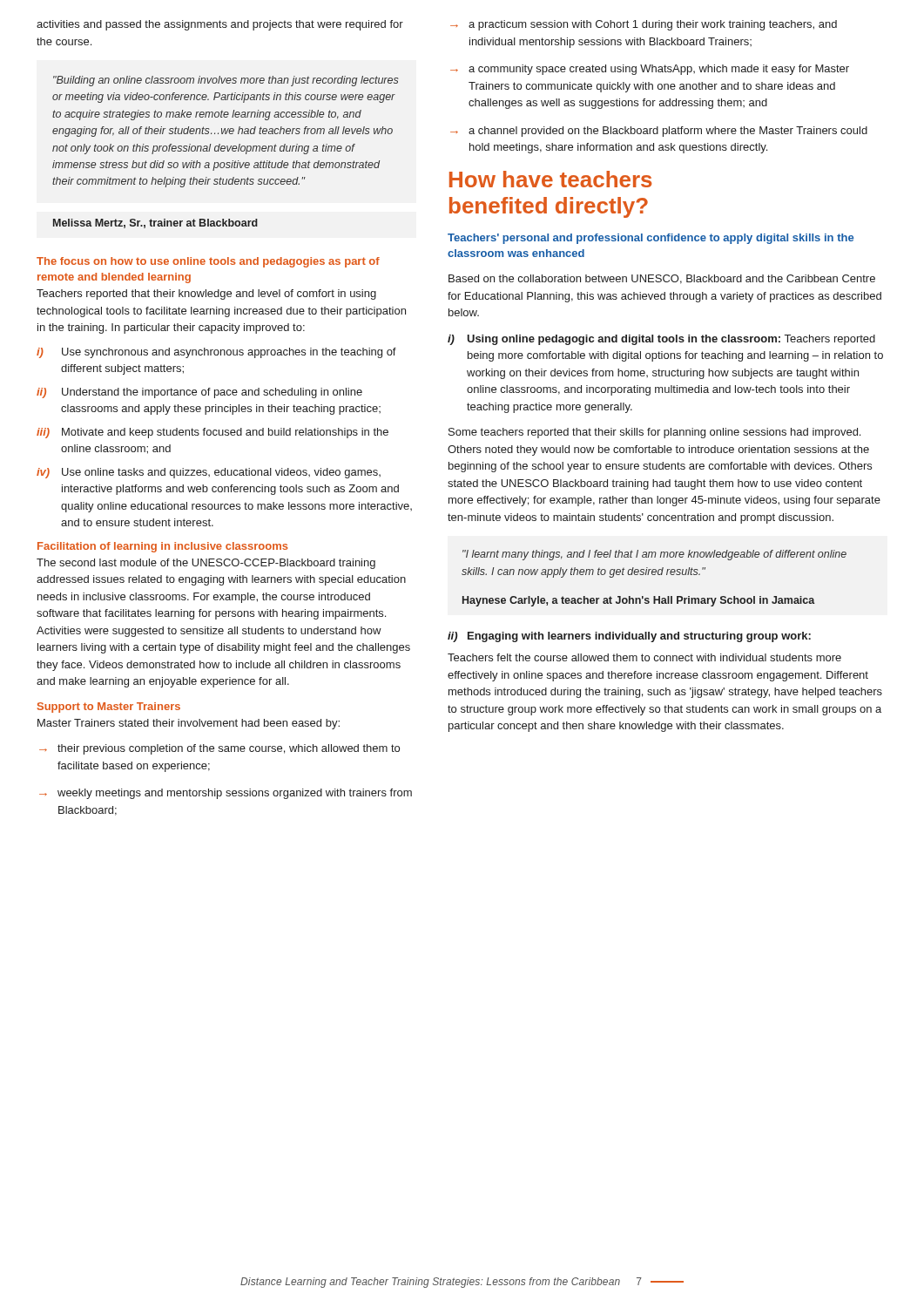Select the text block containing "The second last"

tap(224, 622)
